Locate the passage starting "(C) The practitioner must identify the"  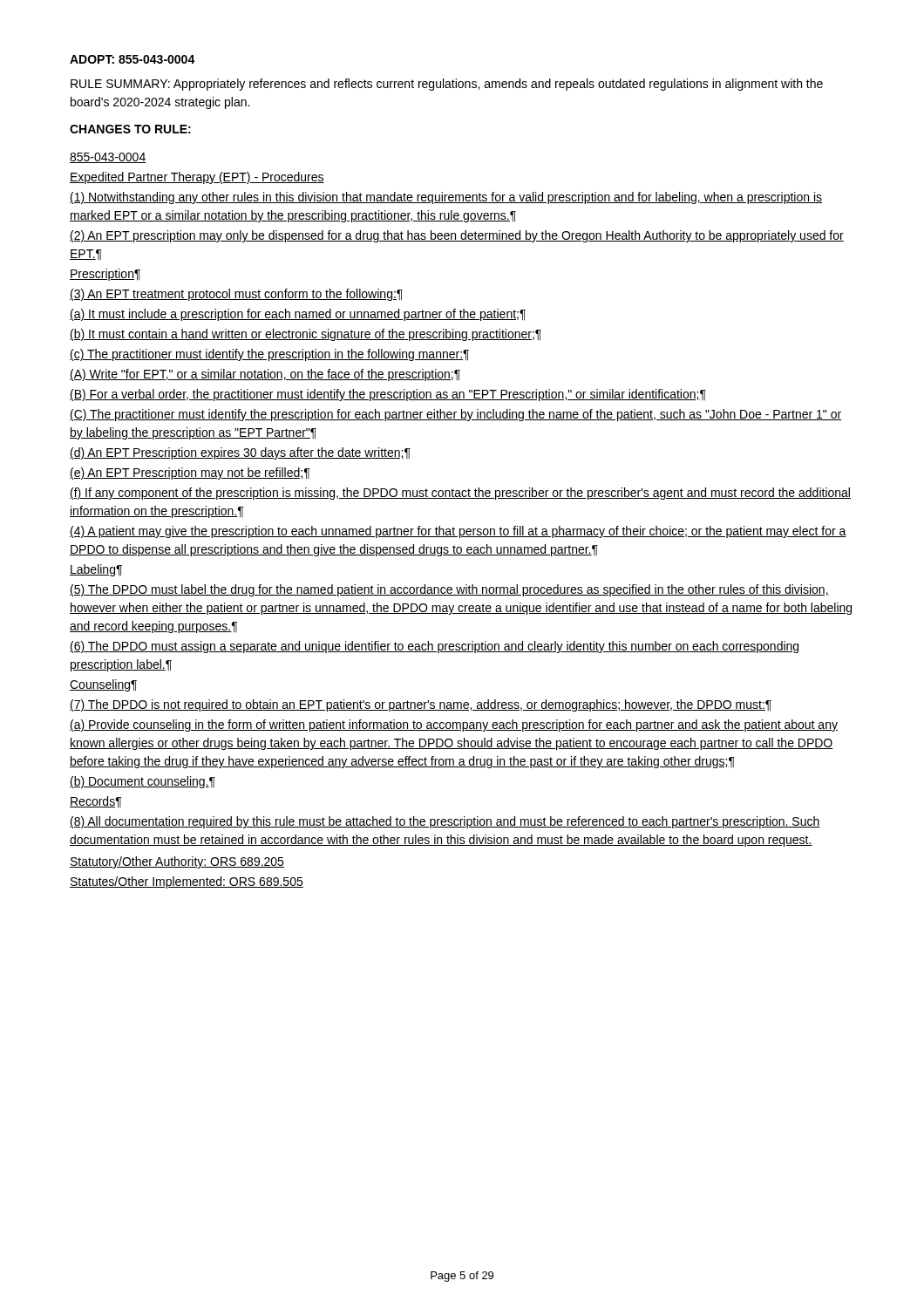456,423
